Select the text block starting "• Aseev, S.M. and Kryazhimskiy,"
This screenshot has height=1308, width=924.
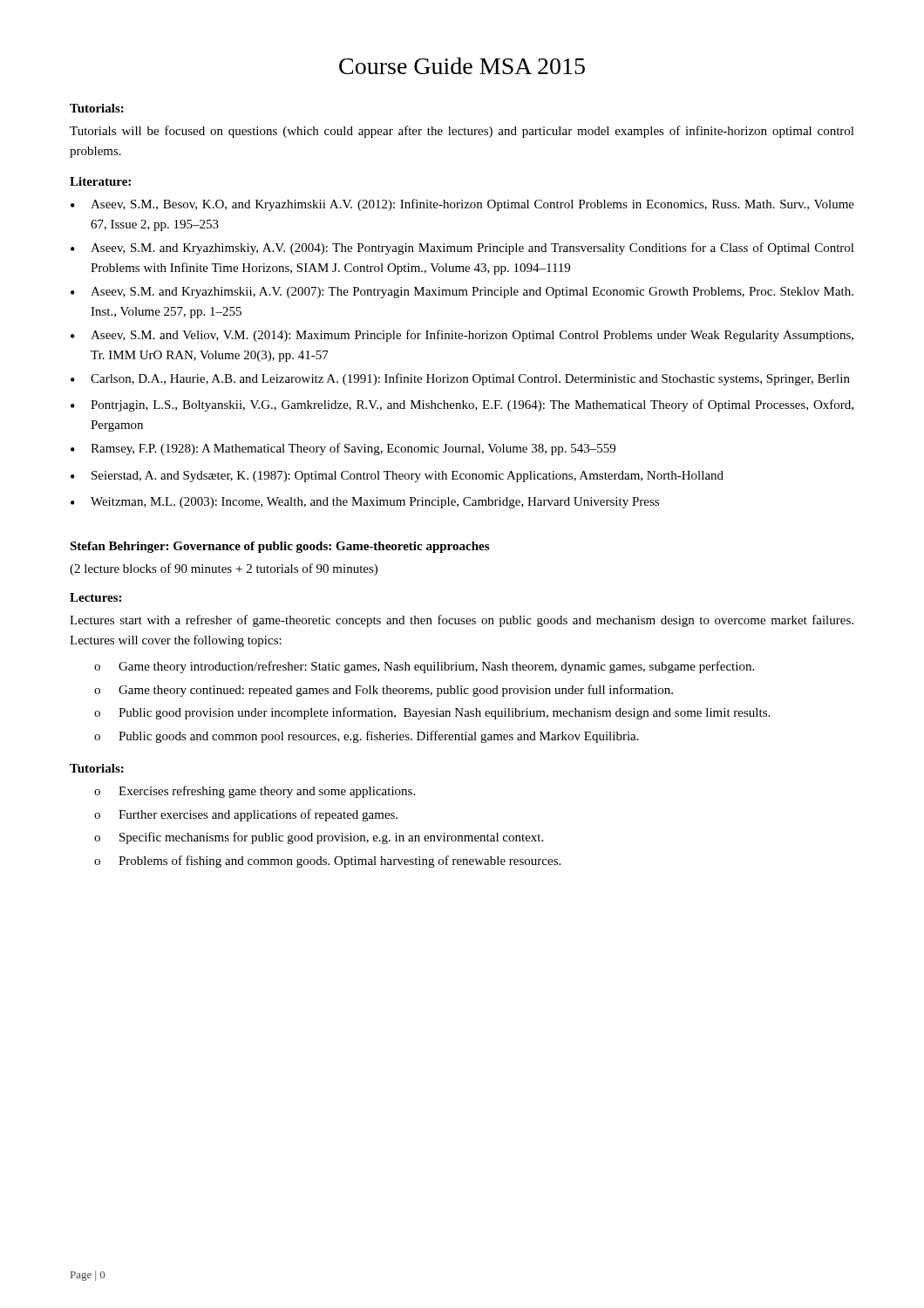click(x=462, y=258)
